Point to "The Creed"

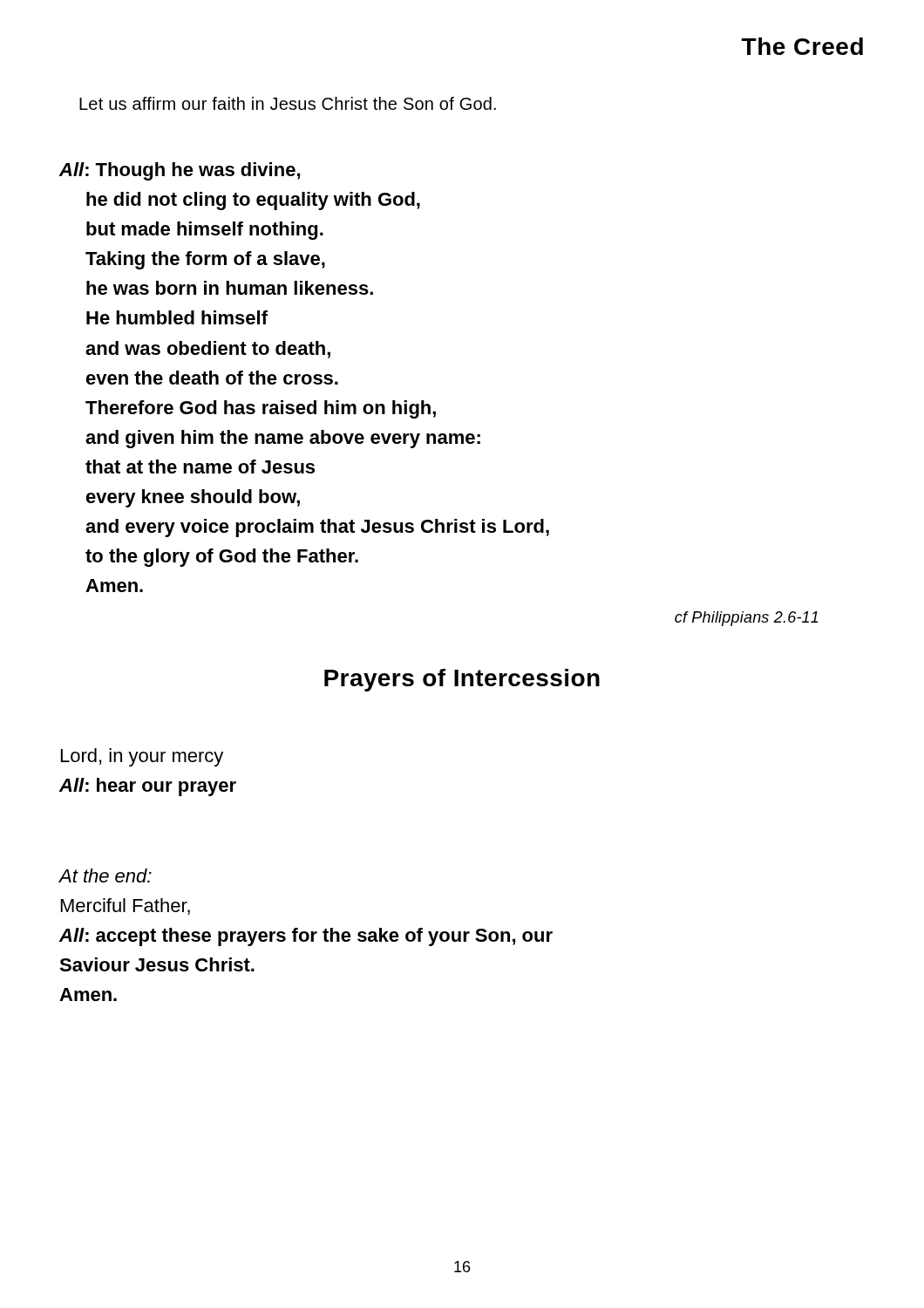[803, 47]
